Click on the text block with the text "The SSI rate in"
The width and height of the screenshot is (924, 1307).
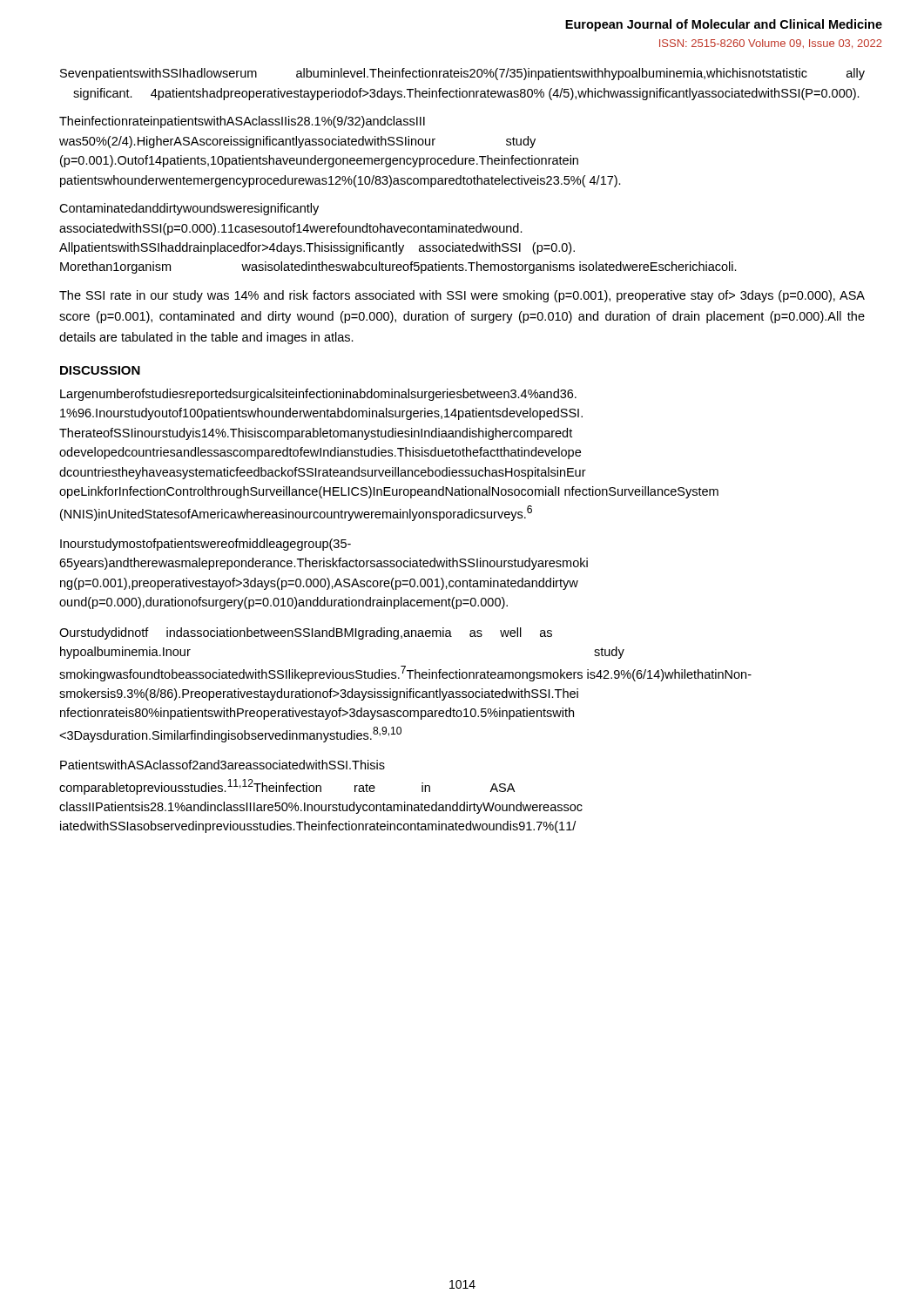point(462,316)
